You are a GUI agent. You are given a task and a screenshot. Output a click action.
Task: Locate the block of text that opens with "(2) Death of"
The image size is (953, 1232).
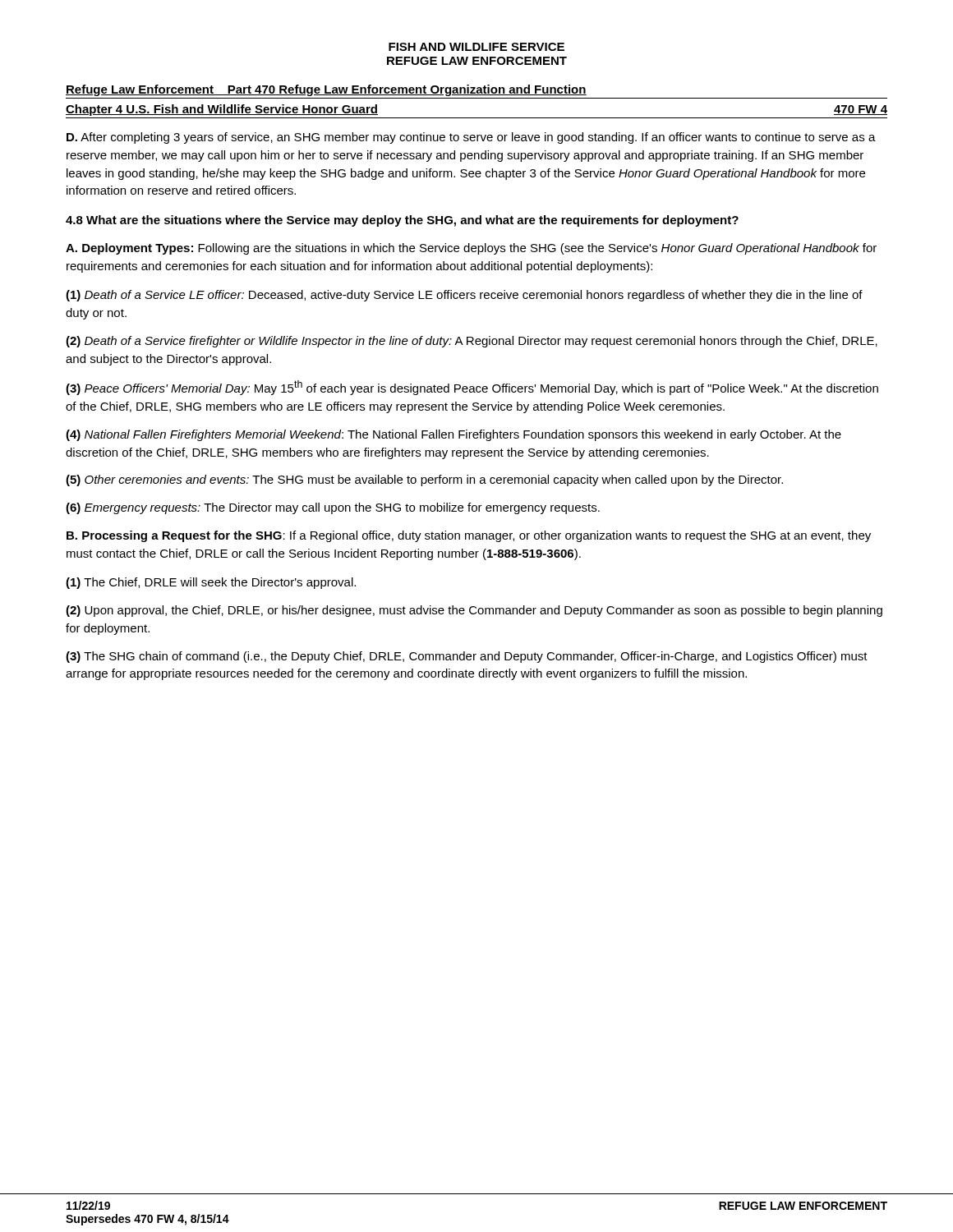[x=472, y=349]
